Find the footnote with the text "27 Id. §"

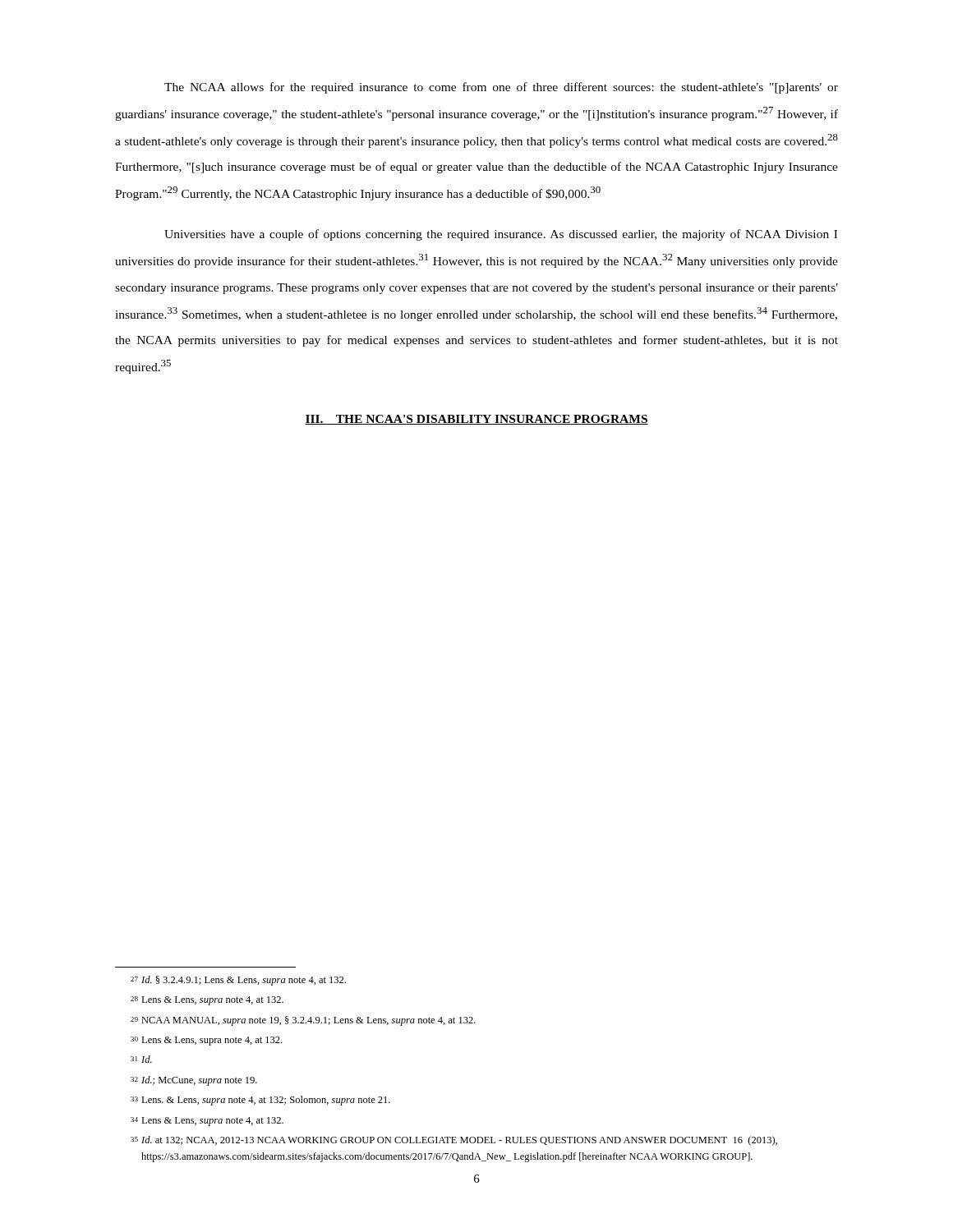pos(238,981)
